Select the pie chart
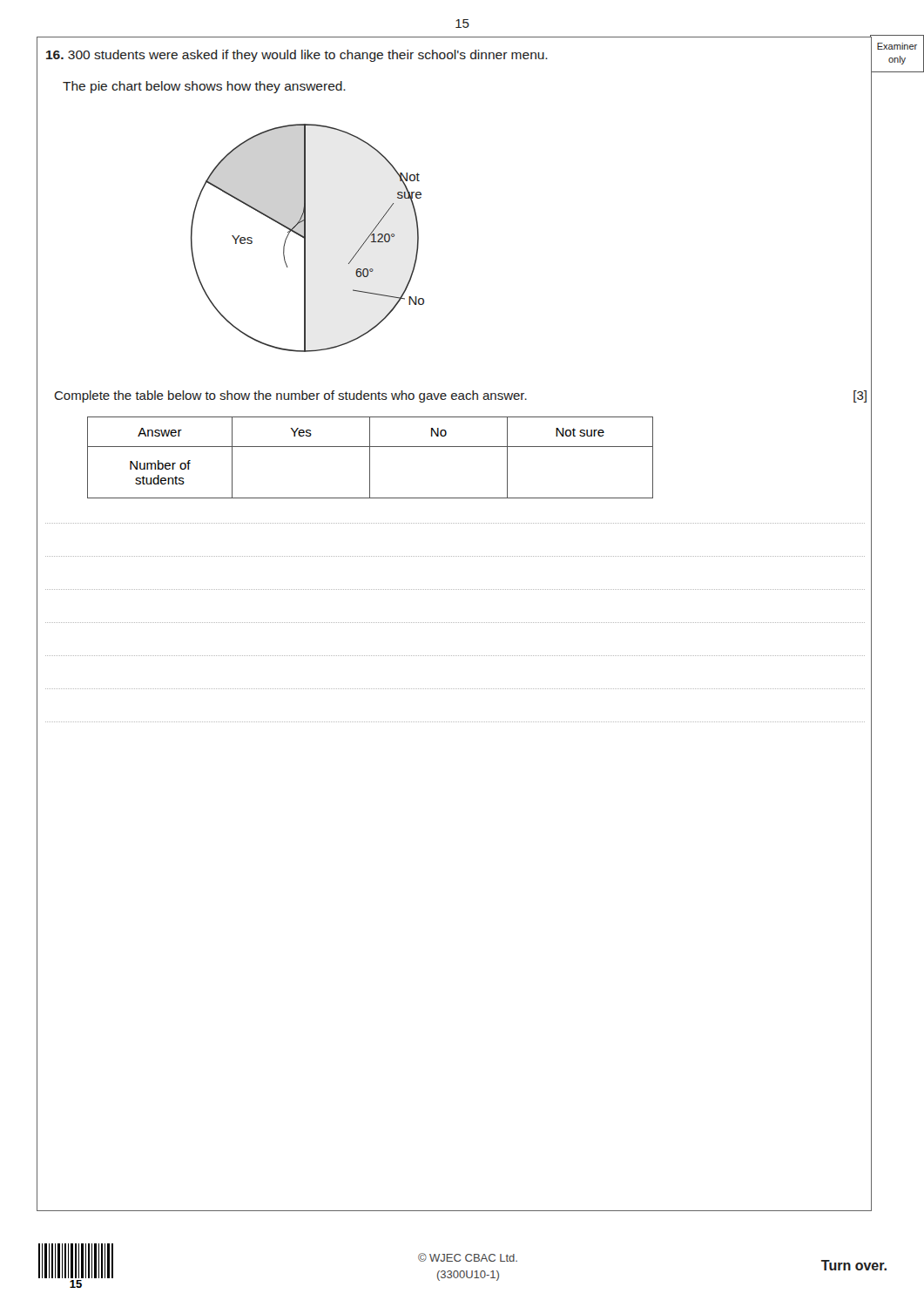Image resolution: width=924 pixels, height=1307 pixels. tap(340, 238)
